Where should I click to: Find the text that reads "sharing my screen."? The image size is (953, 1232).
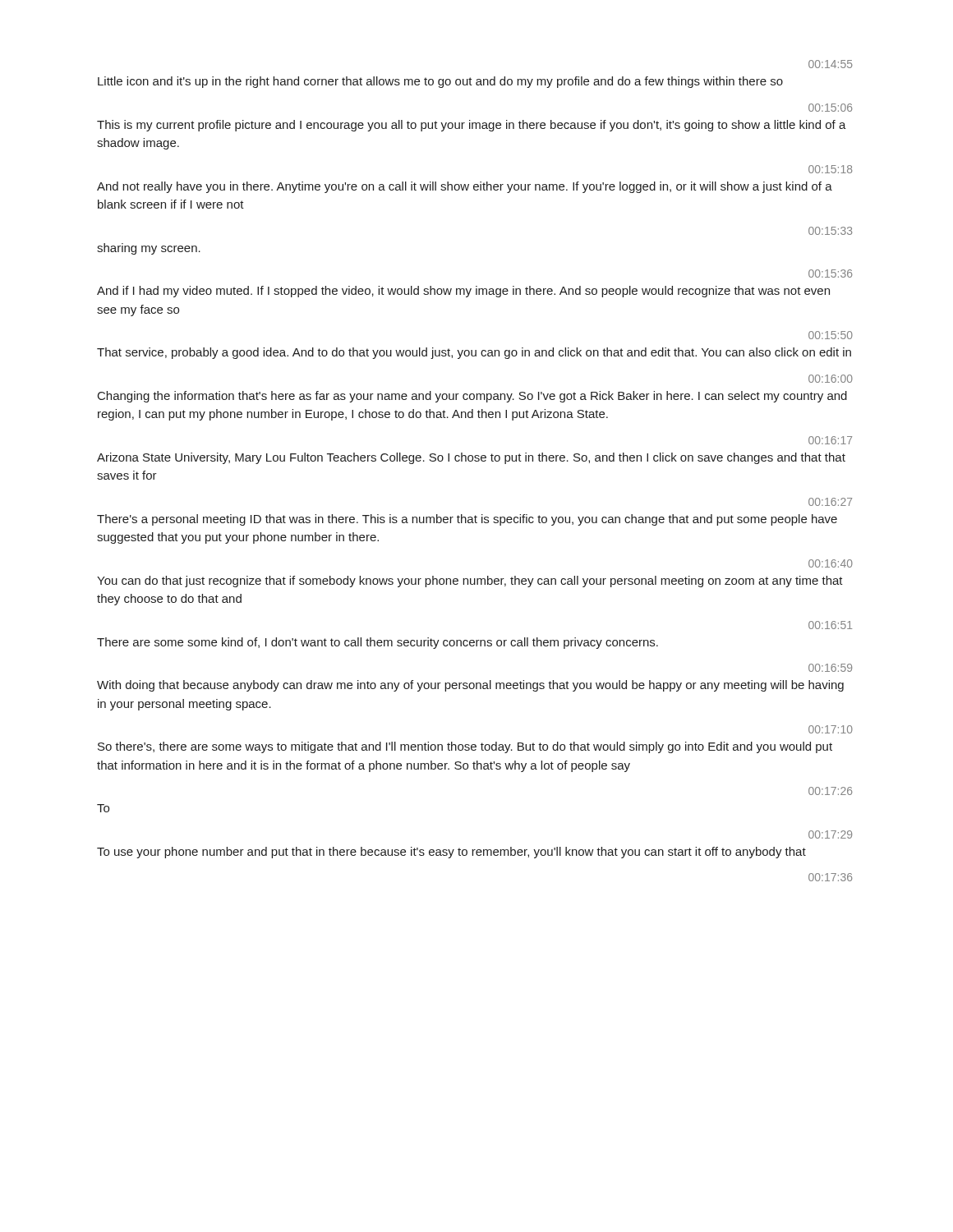(x=149, y=247)
